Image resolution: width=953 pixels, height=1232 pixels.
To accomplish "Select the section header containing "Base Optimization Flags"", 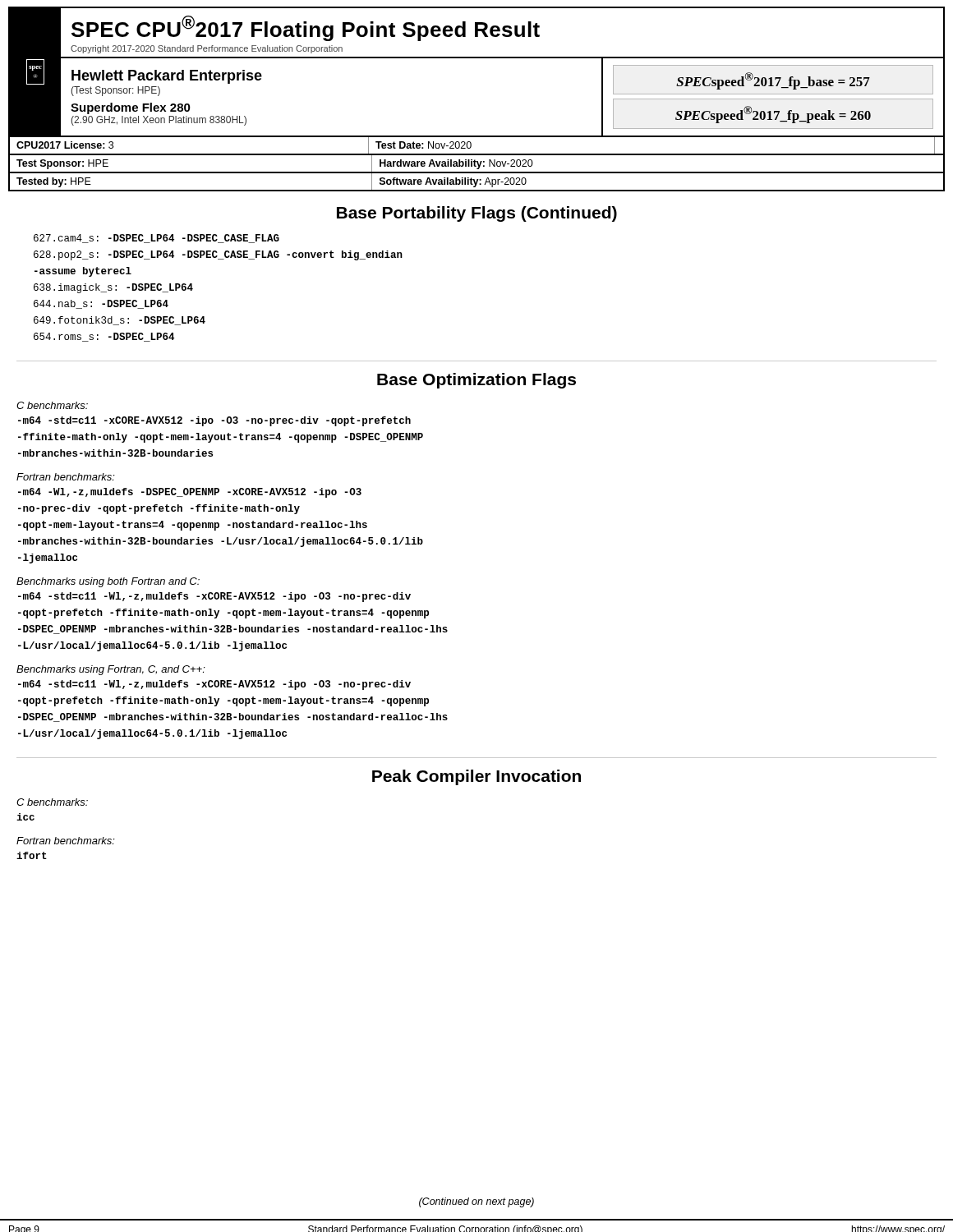I will 476,379.
